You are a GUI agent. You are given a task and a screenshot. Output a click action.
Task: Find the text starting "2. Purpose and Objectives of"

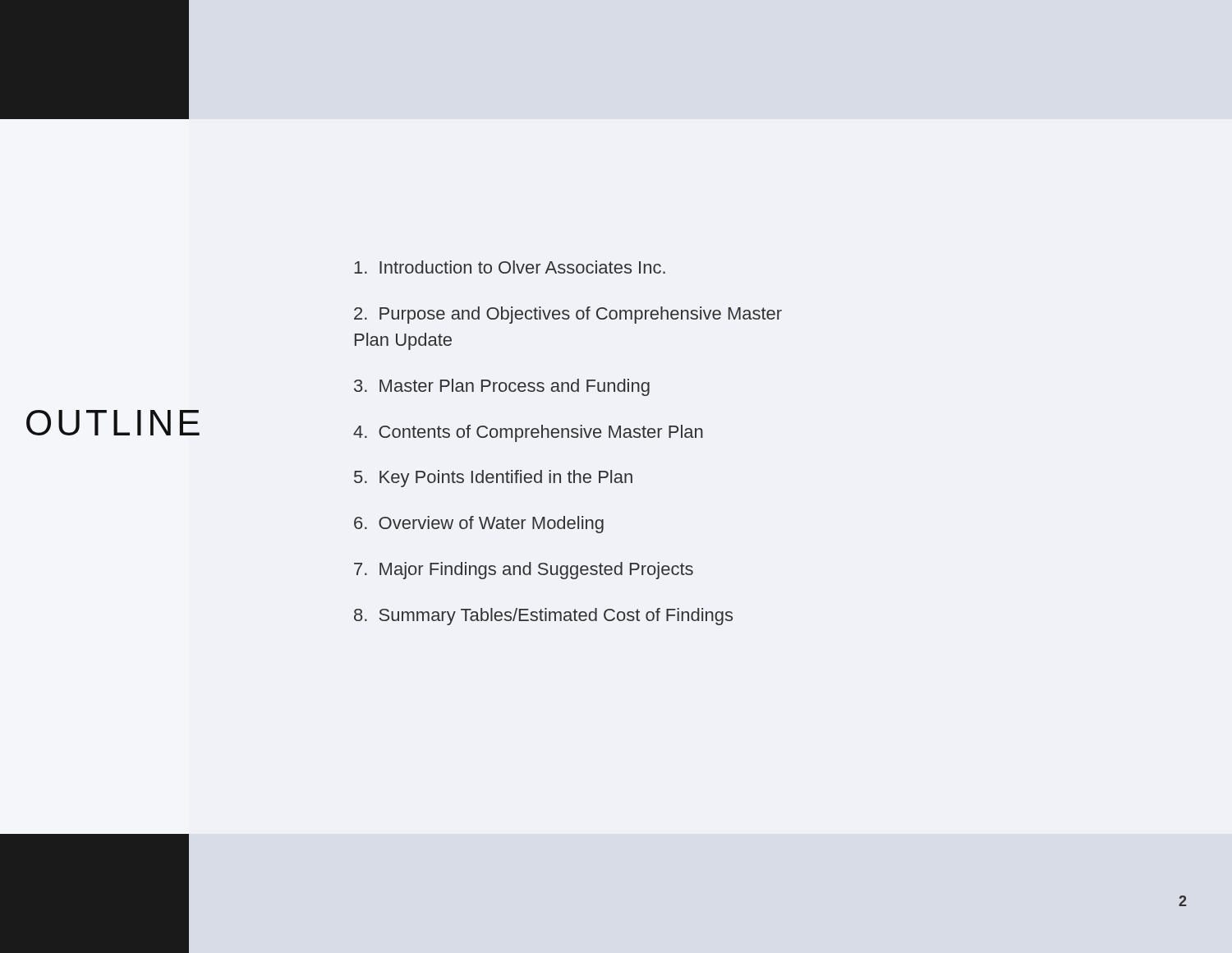(x=568, y=326)
